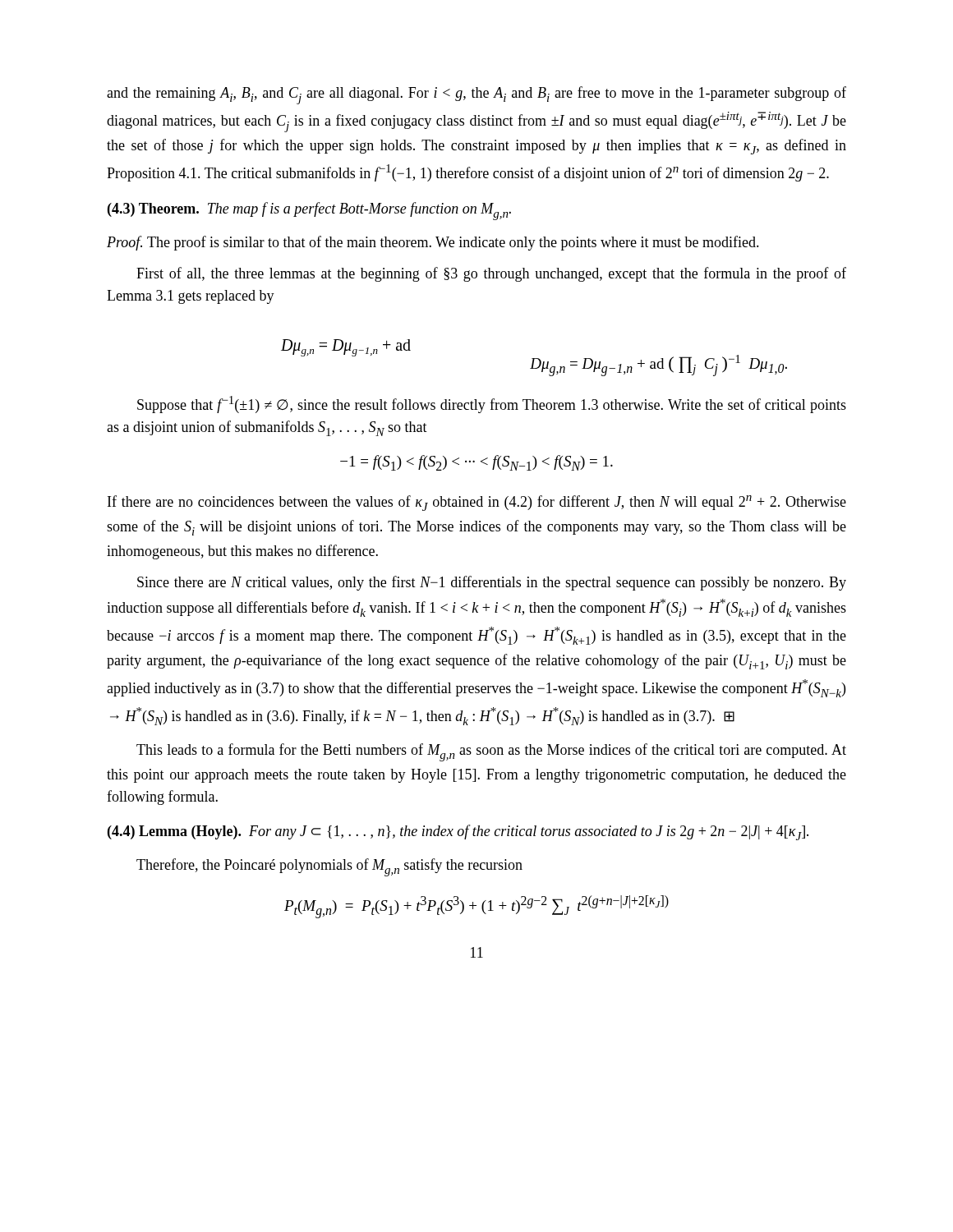Locate the passage starting "(4.3) Theorem. The"

coord(476,211)
